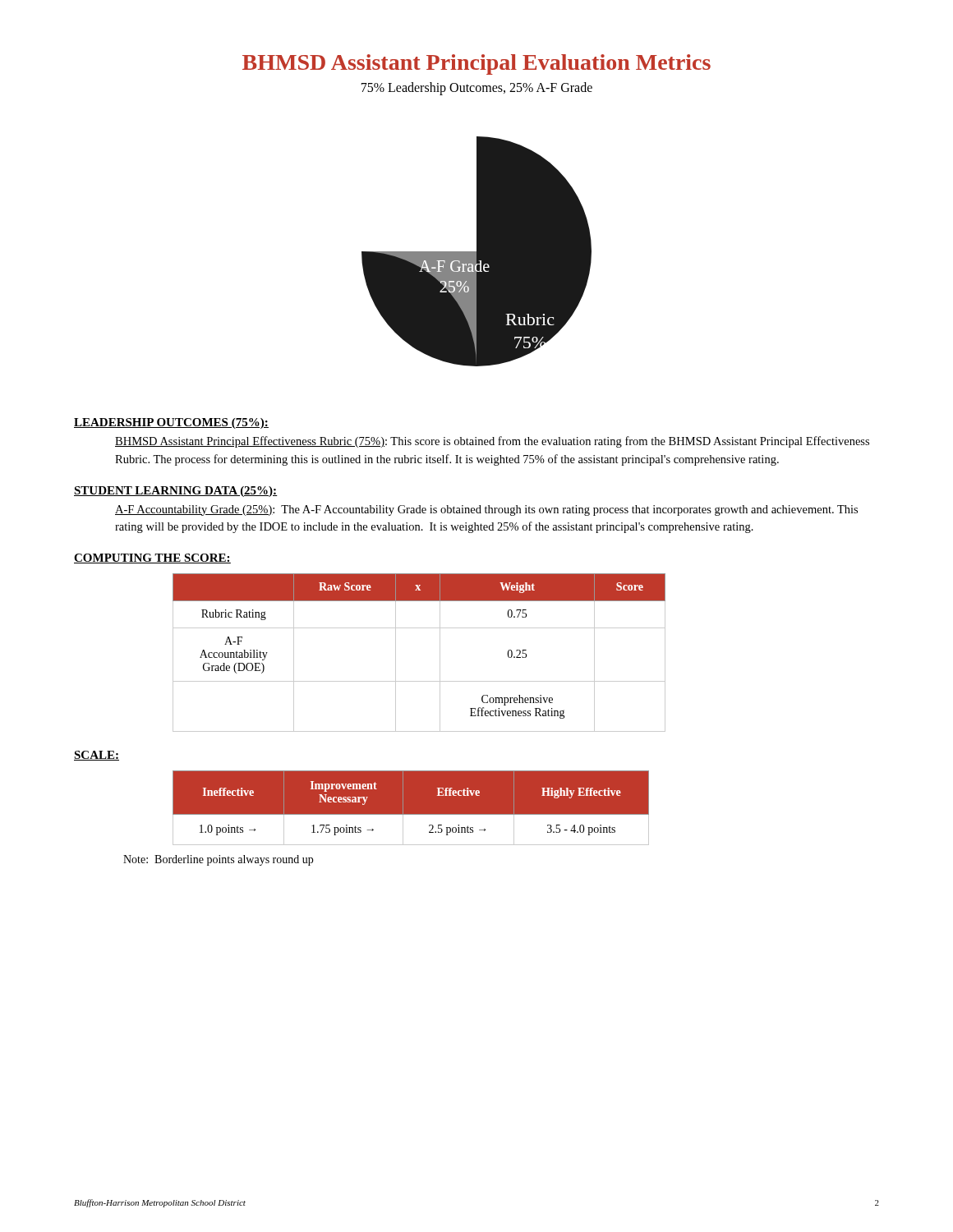Find the text that says "75% Leadership Outcomes, 25% A-F Grade"
Image resolution: width=953 pixels, height=1232 pixels.
pyautogui.click(x=476, y=87)
